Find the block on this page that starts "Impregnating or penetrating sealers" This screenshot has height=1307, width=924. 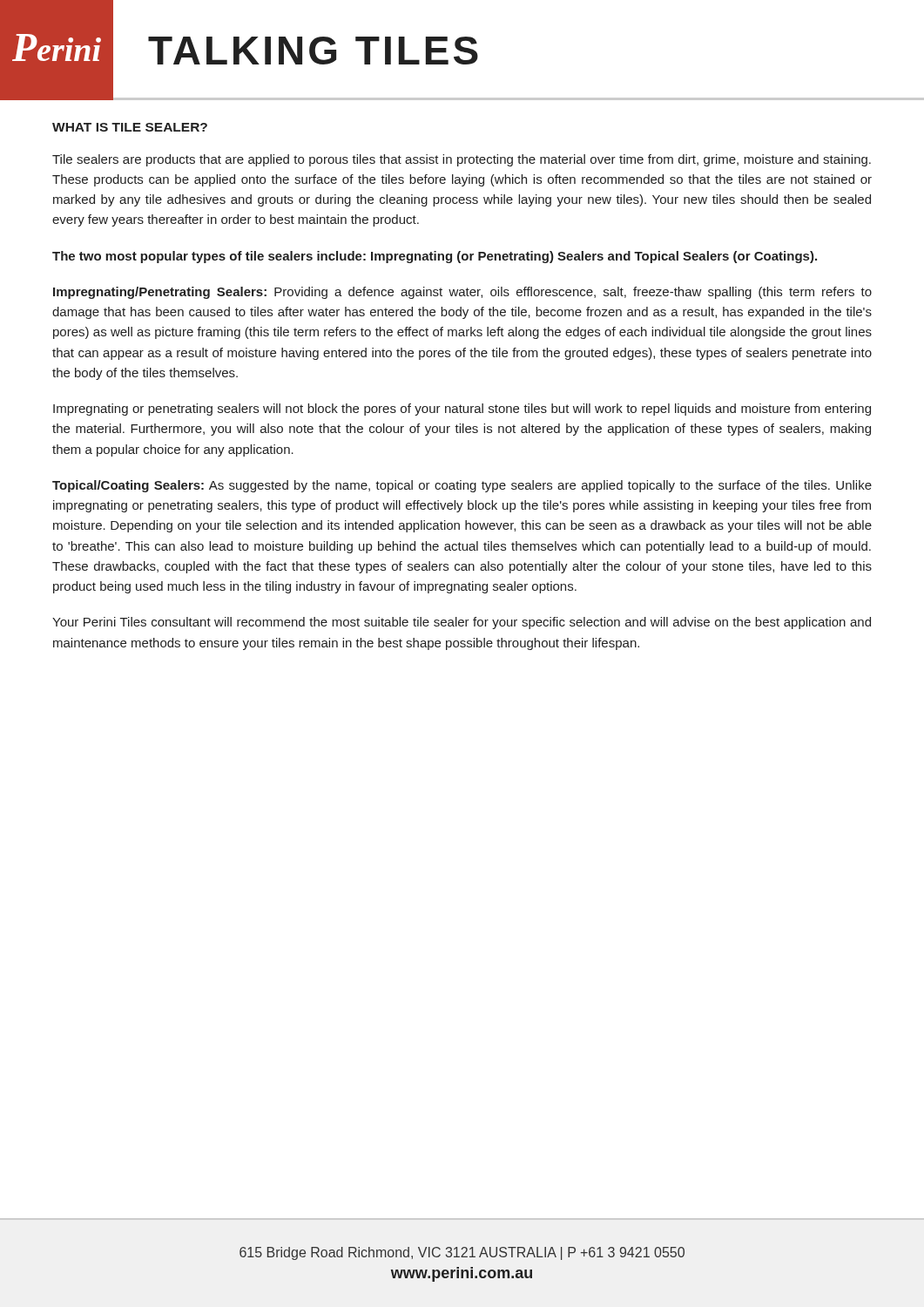tap(462, 429)
